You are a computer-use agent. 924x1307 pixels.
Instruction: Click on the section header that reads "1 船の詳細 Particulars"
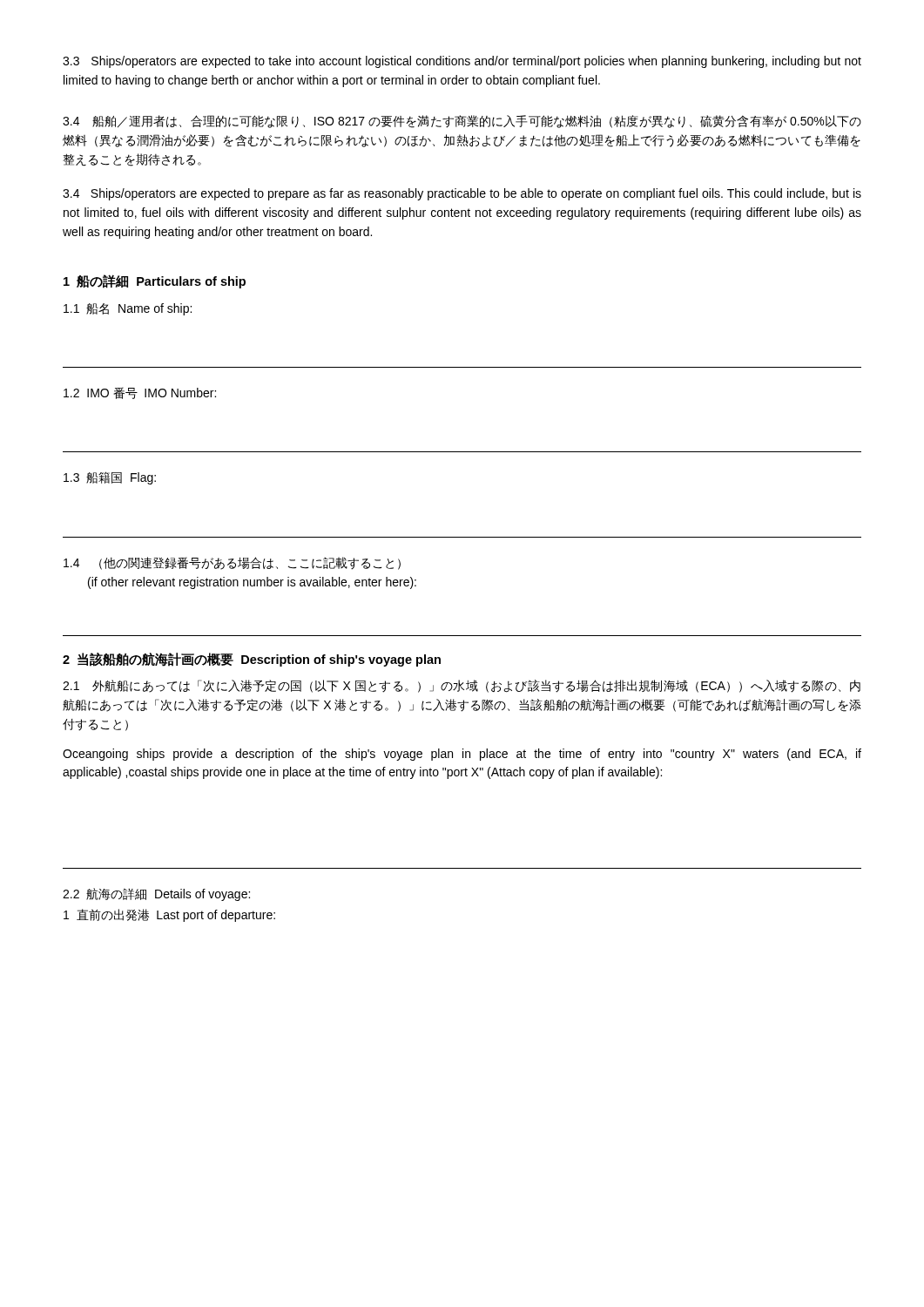154,281
